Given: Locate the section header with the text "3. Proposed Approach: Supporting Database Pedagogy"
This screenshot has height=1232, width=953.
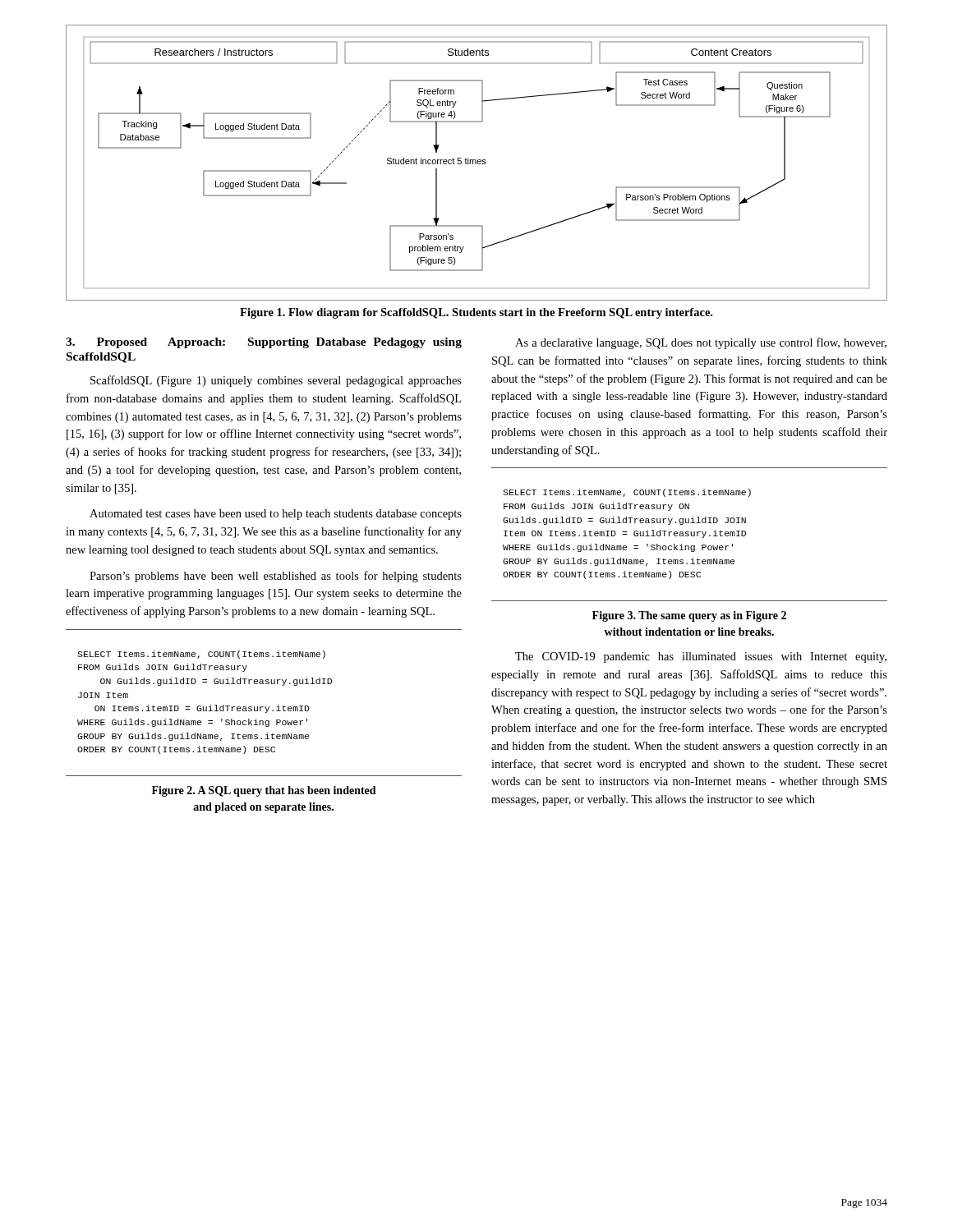Looking at the screenshot, I should click(x=264, y=349).
